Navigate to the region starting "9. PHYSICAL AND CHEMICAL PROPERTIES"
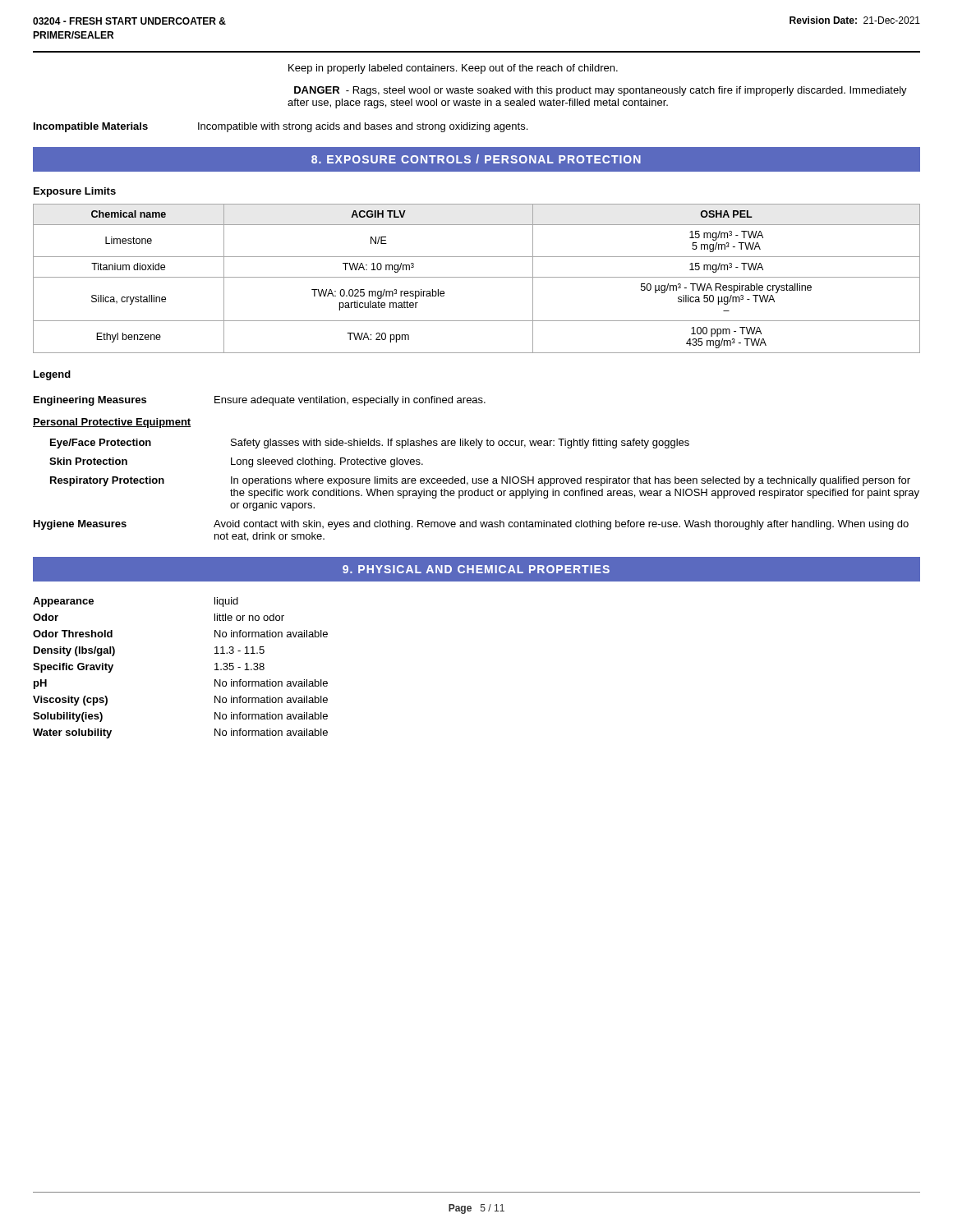953x1232 pixels. 476,569
